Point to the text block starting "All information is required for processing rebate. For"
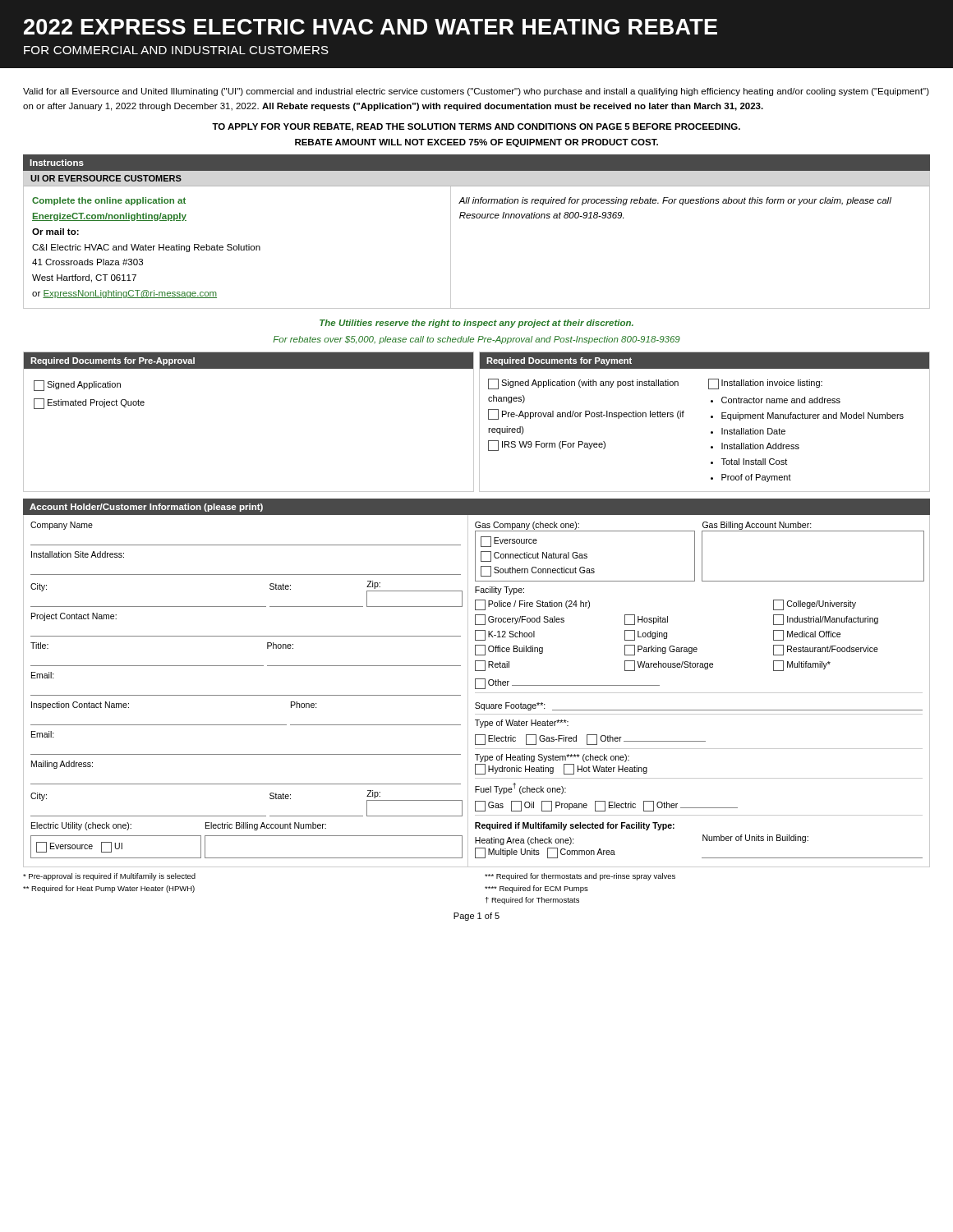953x1232 pixels. [x=675, y=208]
